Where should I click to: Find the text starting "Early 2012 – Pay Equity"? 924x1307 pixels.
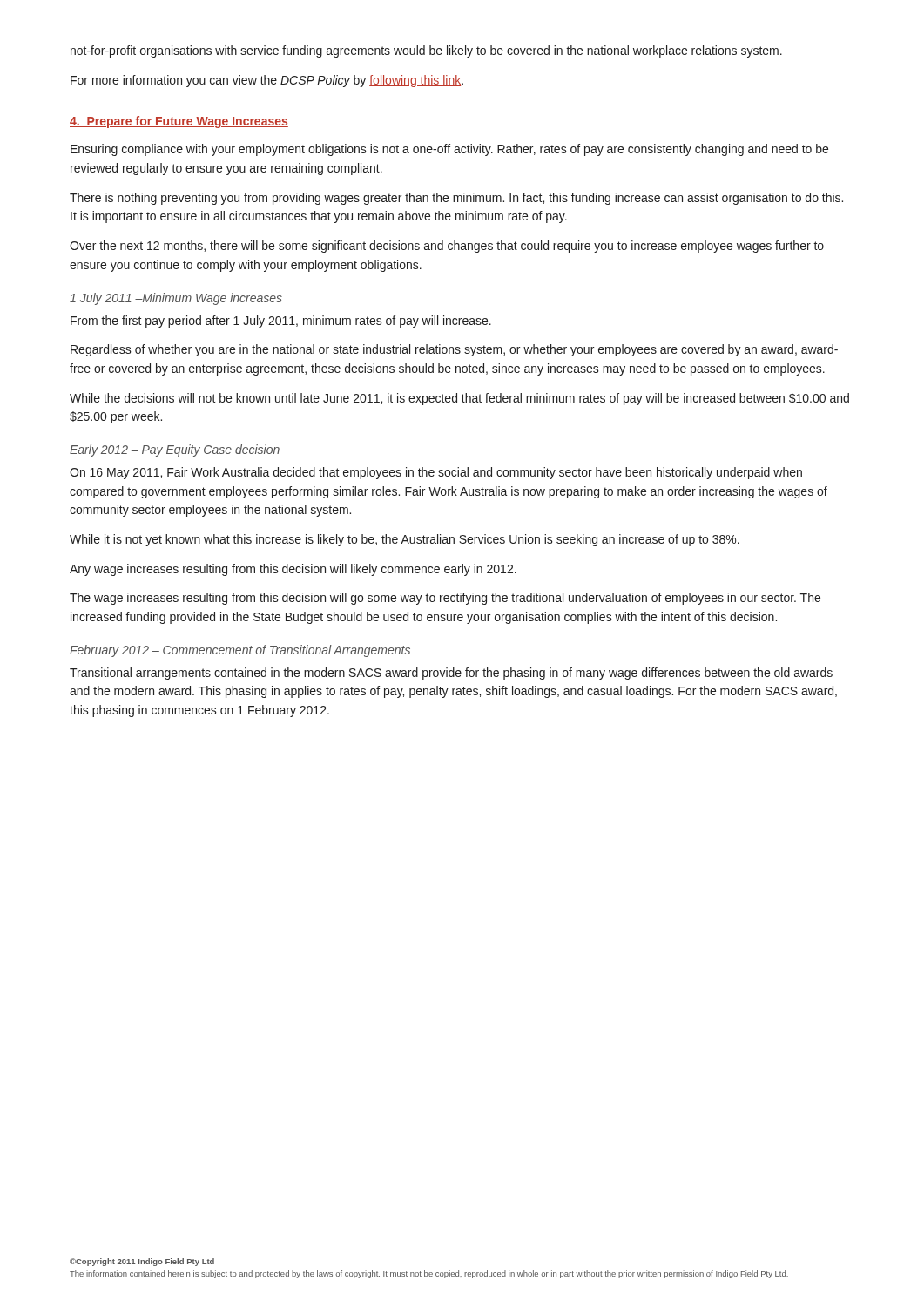click(175, 450)
